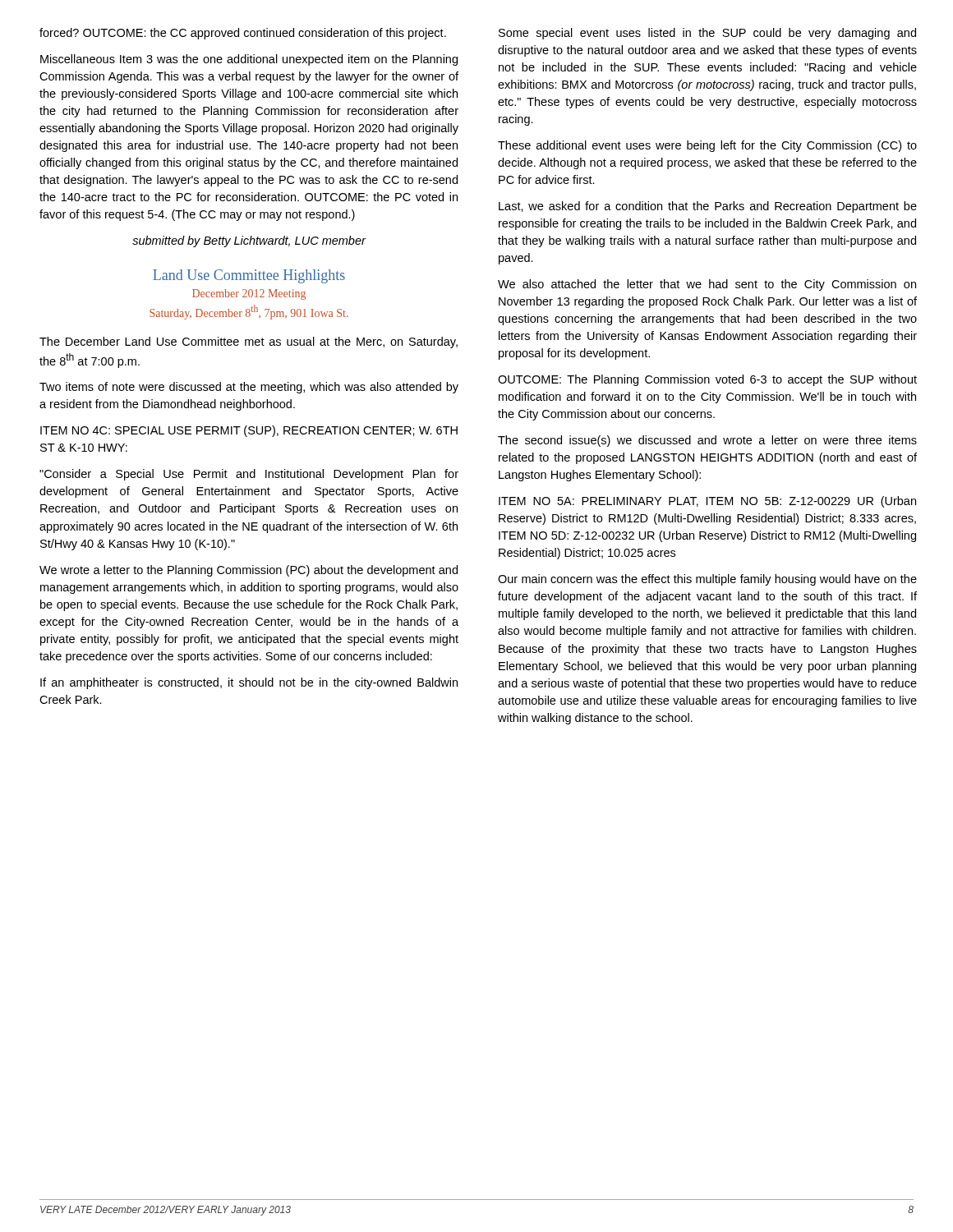
Task: Locate the text starting "forced? OUTCOME: the CC approved continued"
Action: point(243,33)
